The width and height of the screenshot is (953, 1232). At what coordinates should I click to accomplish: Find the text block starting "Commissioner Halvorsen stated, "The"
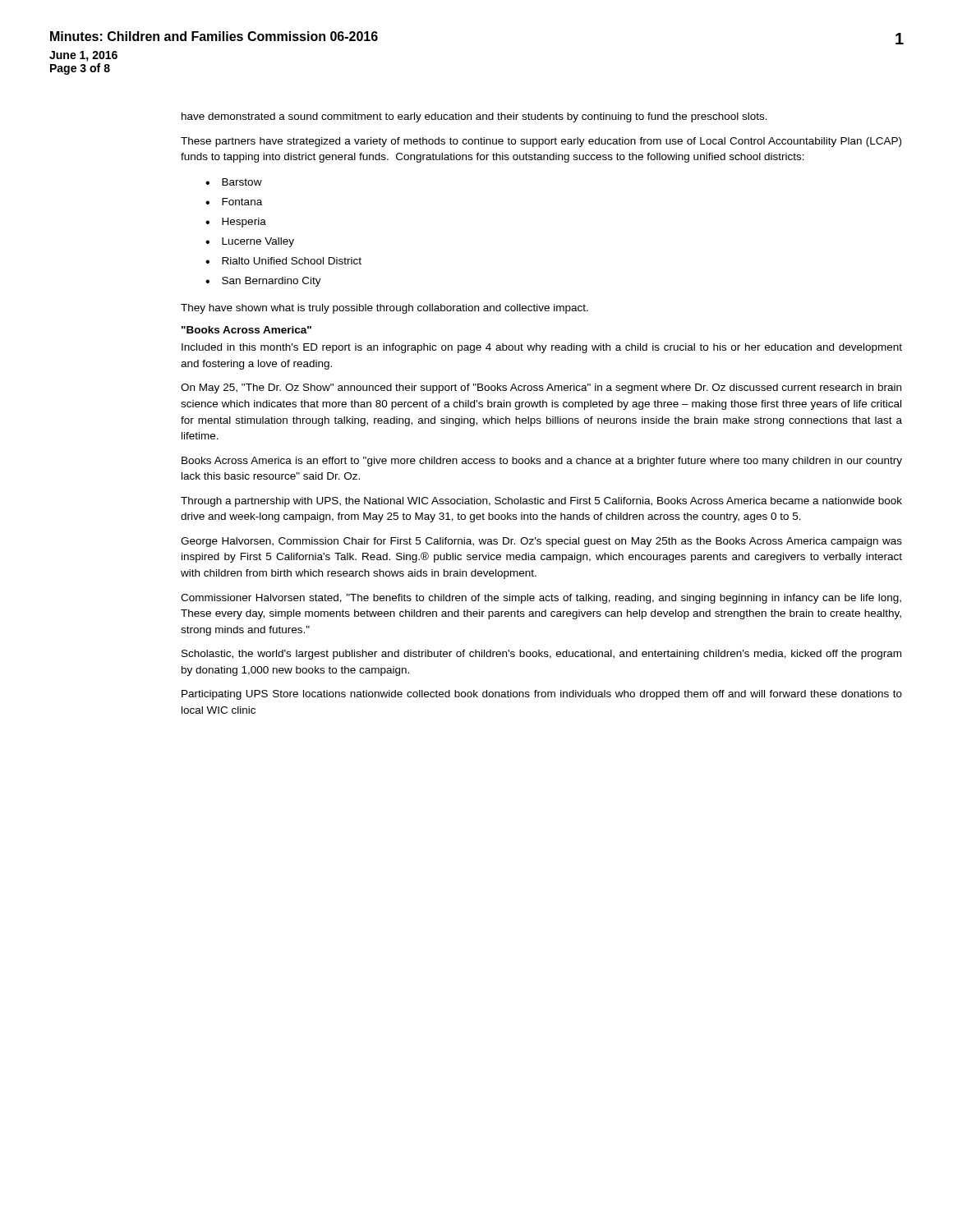541,613
